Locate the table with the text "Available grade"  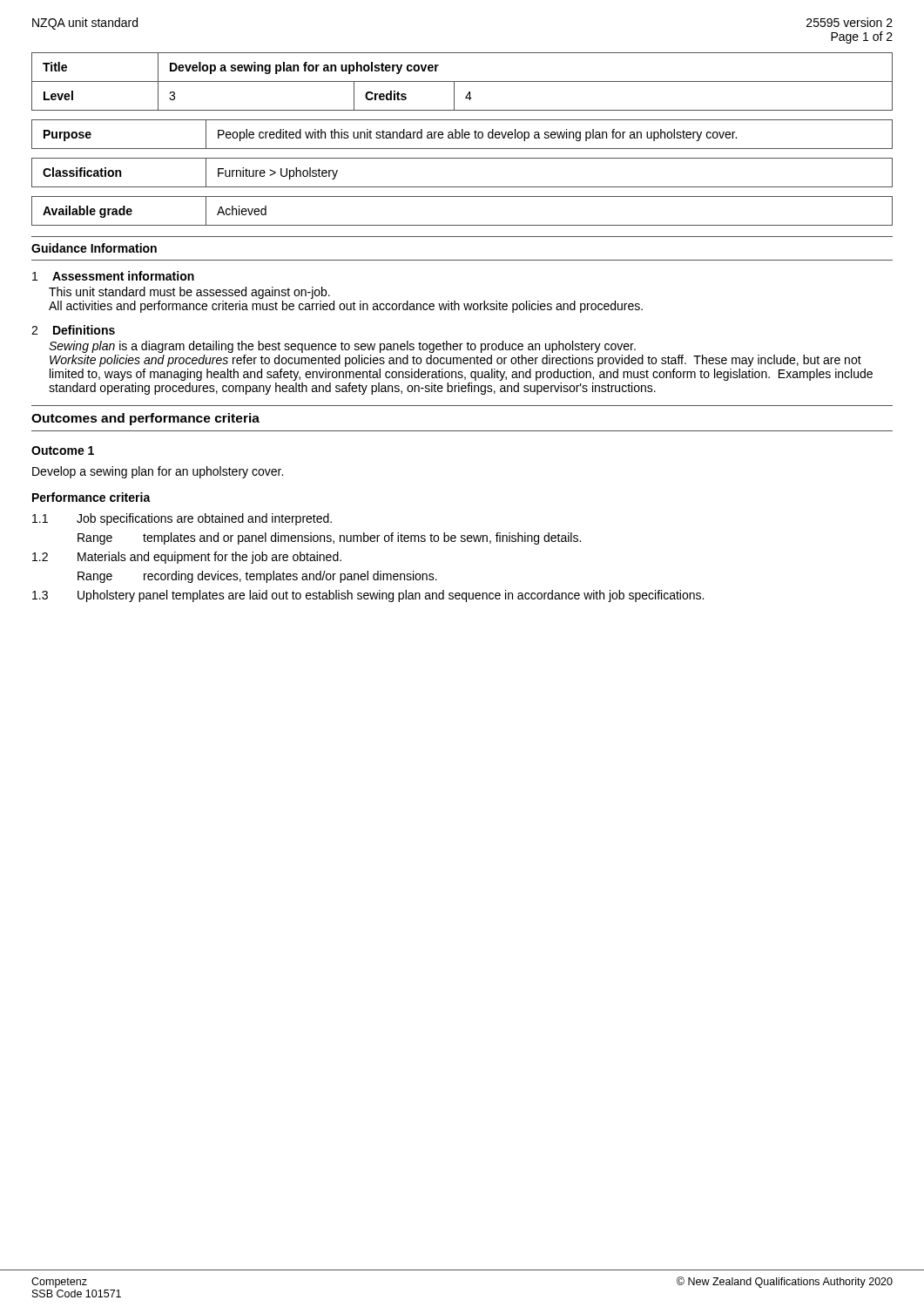click(x=462, y=211)
